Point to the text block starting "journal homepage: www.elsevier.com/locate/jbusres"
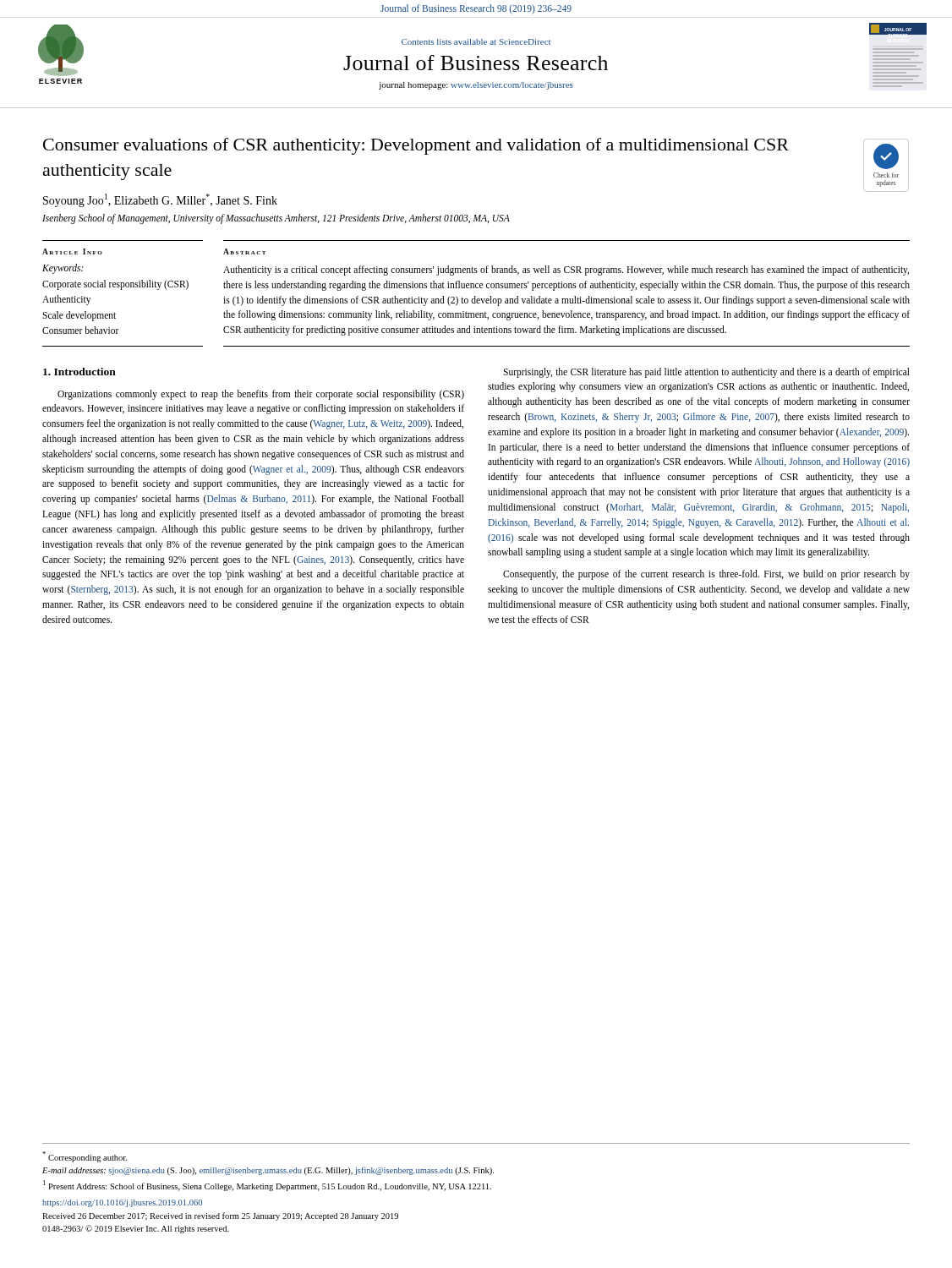Viewport: 952px width, 1268px height. 476,84
